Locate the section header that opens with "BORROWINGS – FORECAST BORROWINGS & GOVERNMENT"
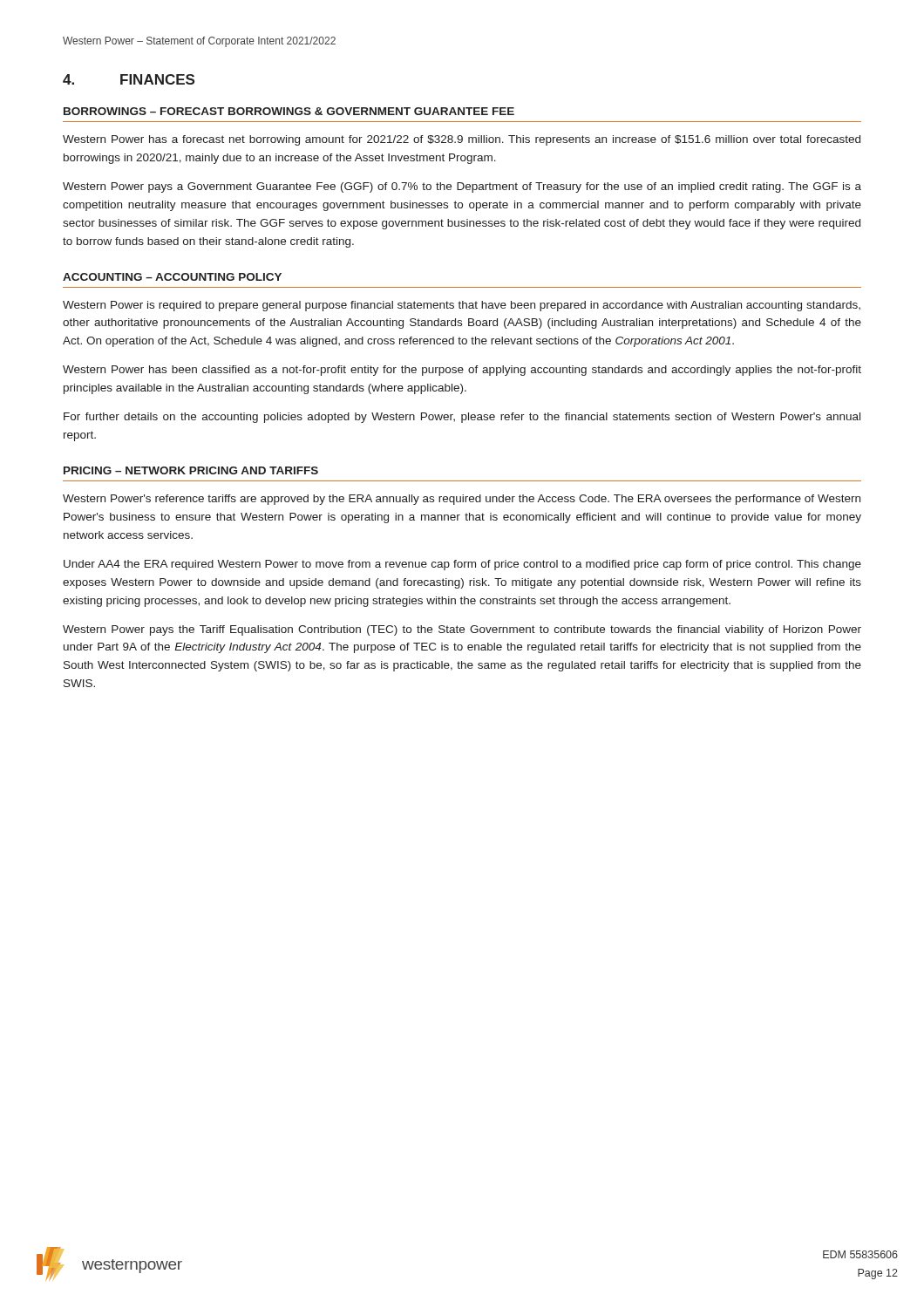This screenshot has height=1308, width=924. point(289,111)
